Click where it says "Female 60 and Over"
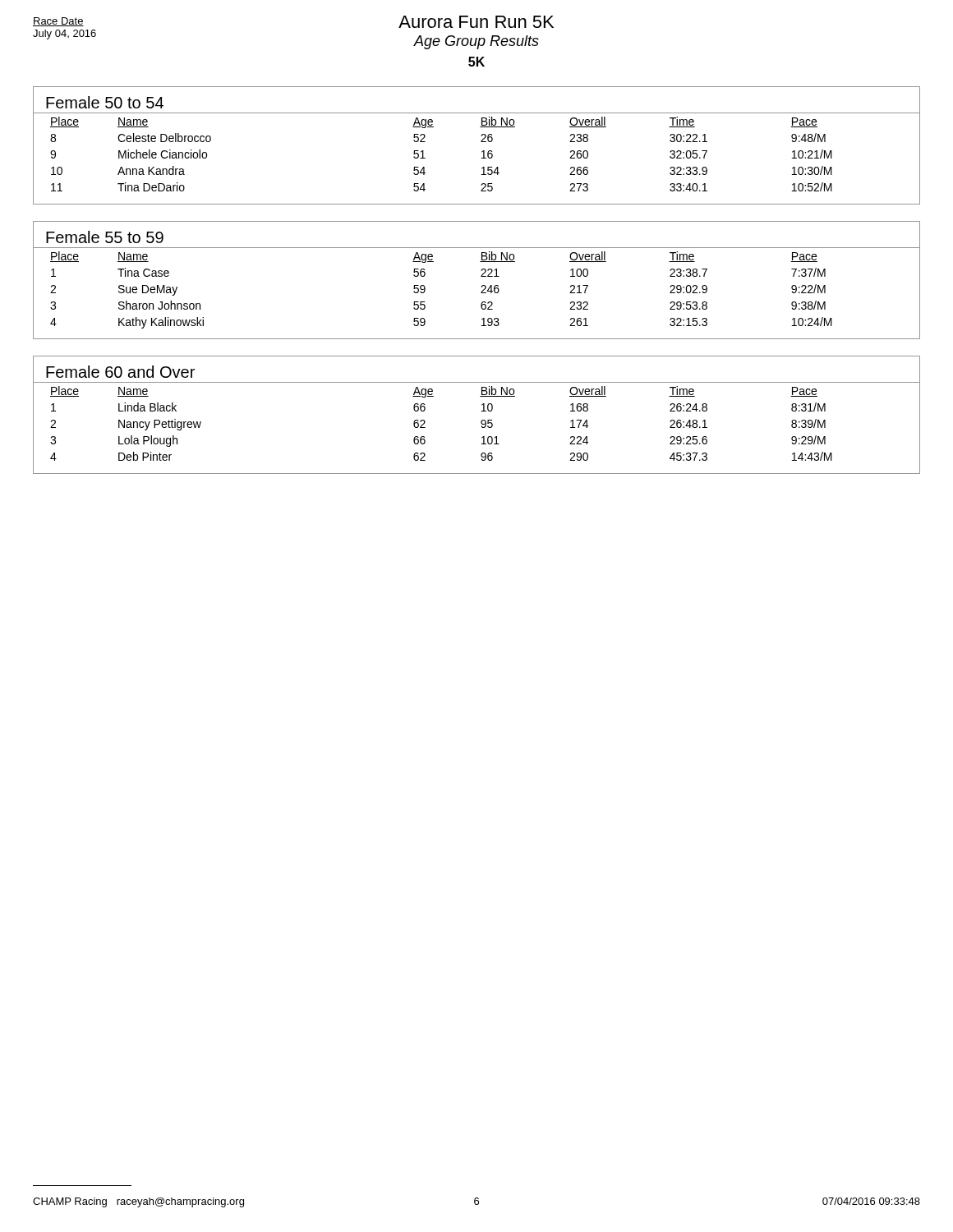This screenshot has height=1232, width=953. click(120, 372)
